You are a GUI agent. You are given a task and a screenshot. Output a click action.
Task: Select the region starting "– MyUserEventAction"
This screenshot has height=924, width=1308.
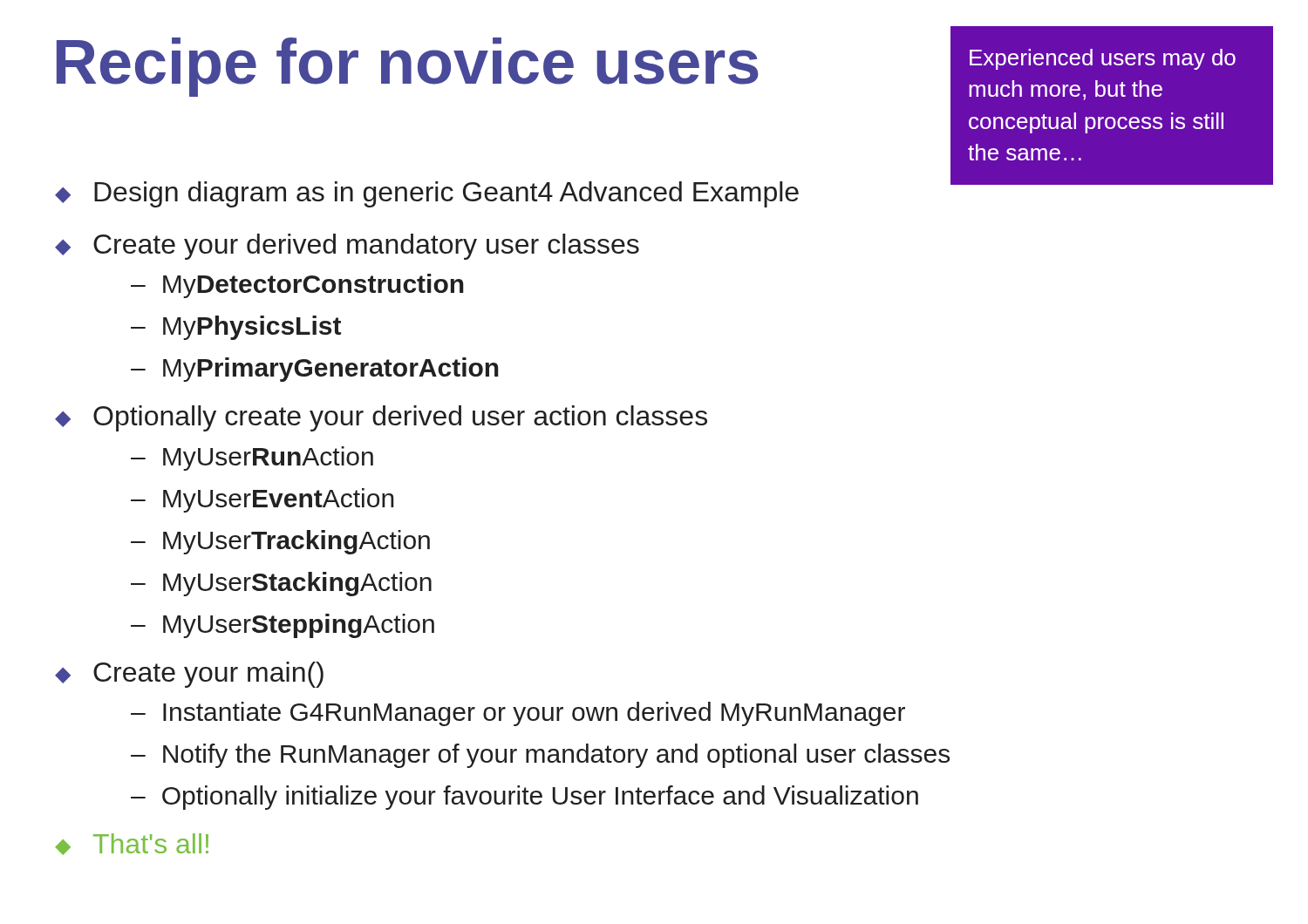(x=263, y=498)
